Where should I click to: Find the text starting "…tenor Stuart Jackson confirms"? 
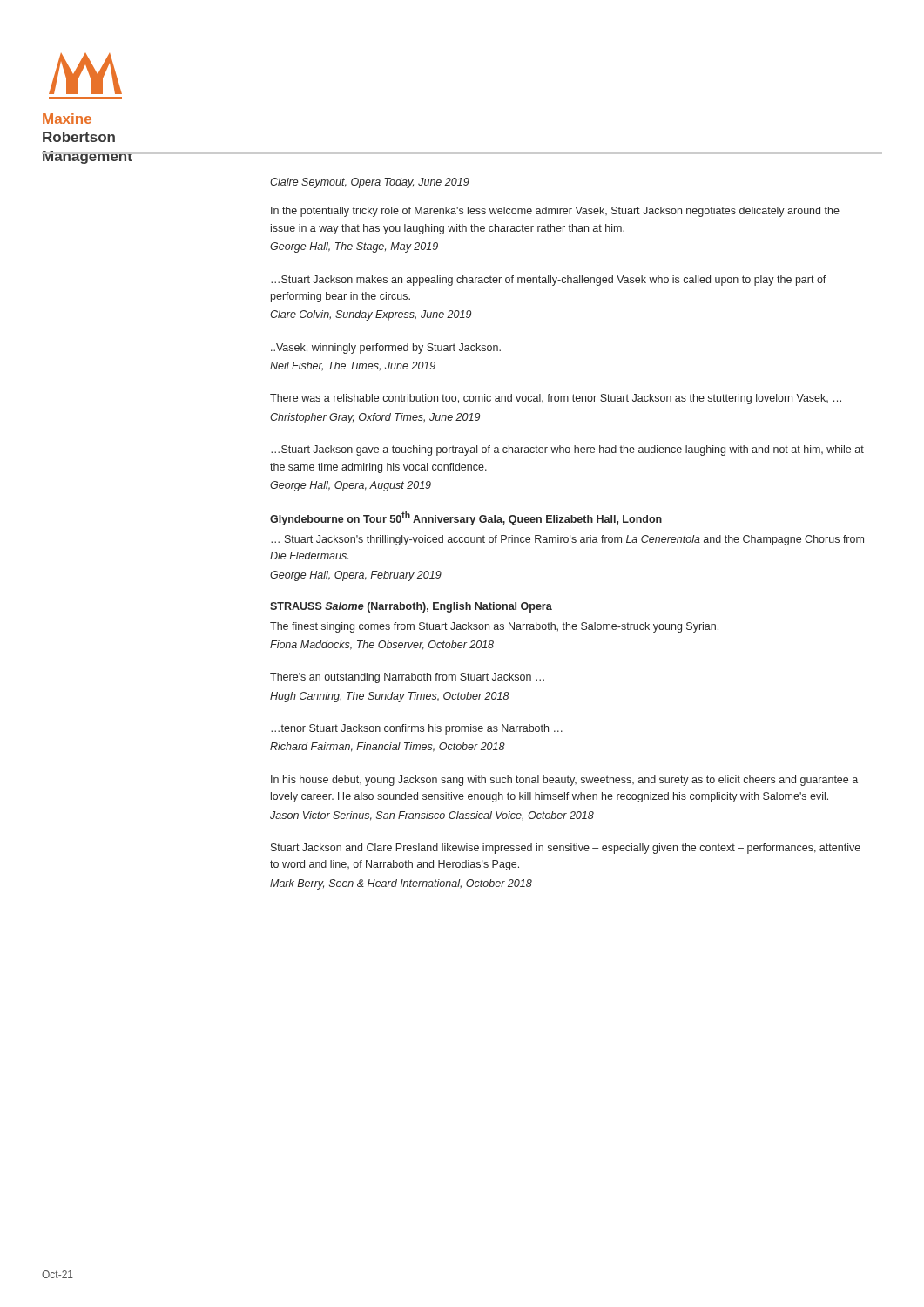tap(567, 738)
